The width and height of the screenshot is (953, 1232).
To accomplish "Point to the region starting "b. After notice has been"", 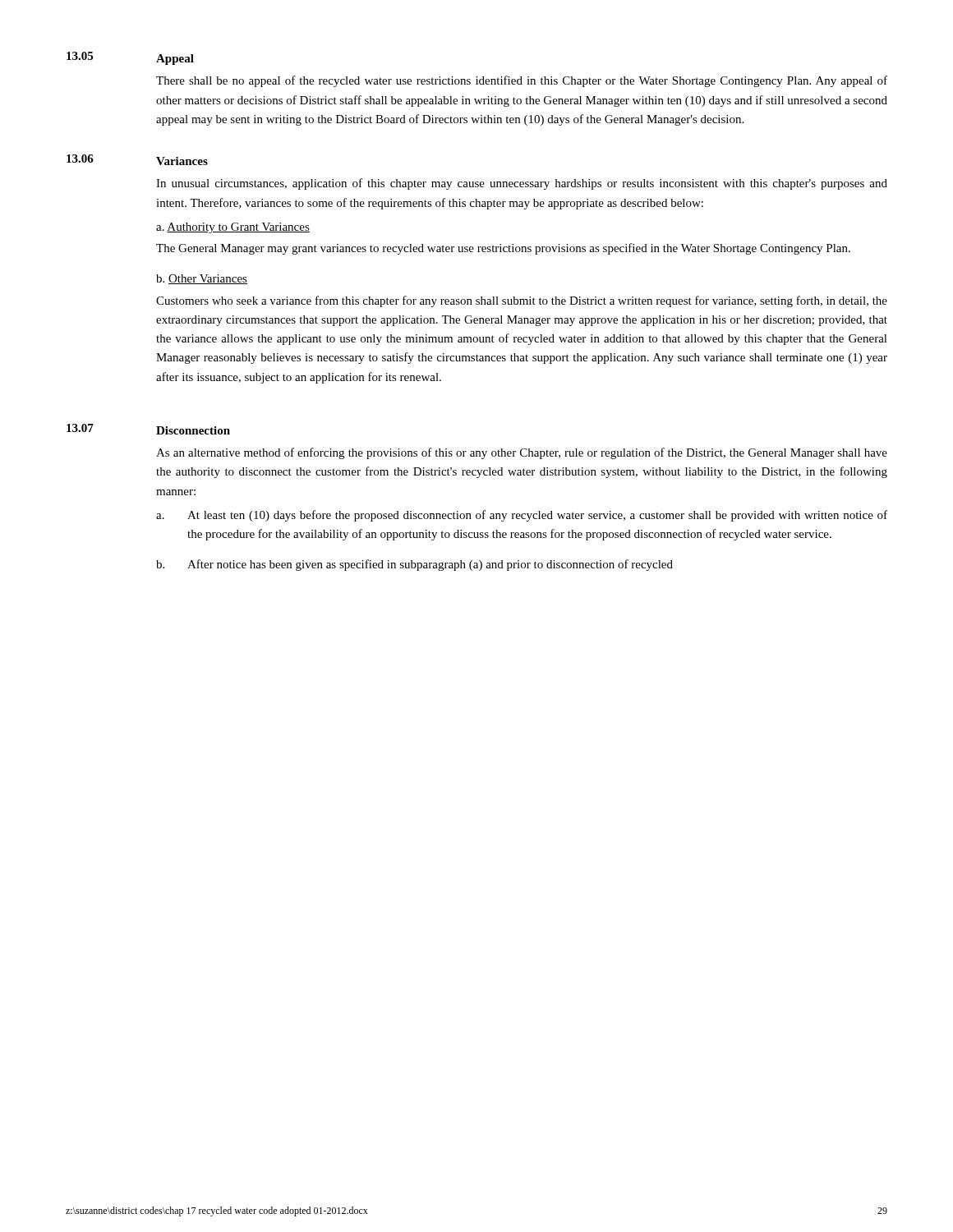I will pos(522,565).
